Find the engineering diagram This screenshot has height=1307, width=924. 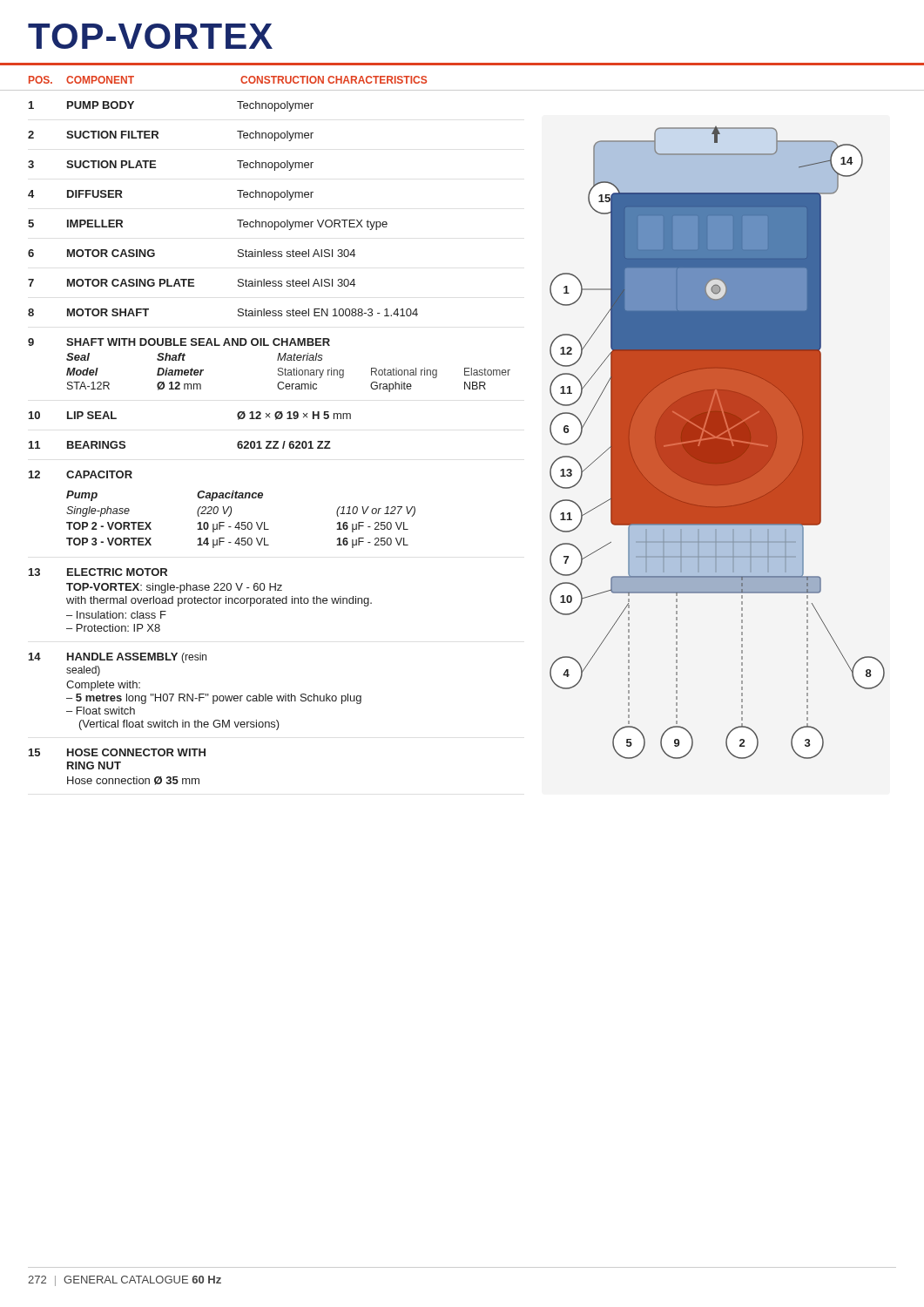[725, 456]
